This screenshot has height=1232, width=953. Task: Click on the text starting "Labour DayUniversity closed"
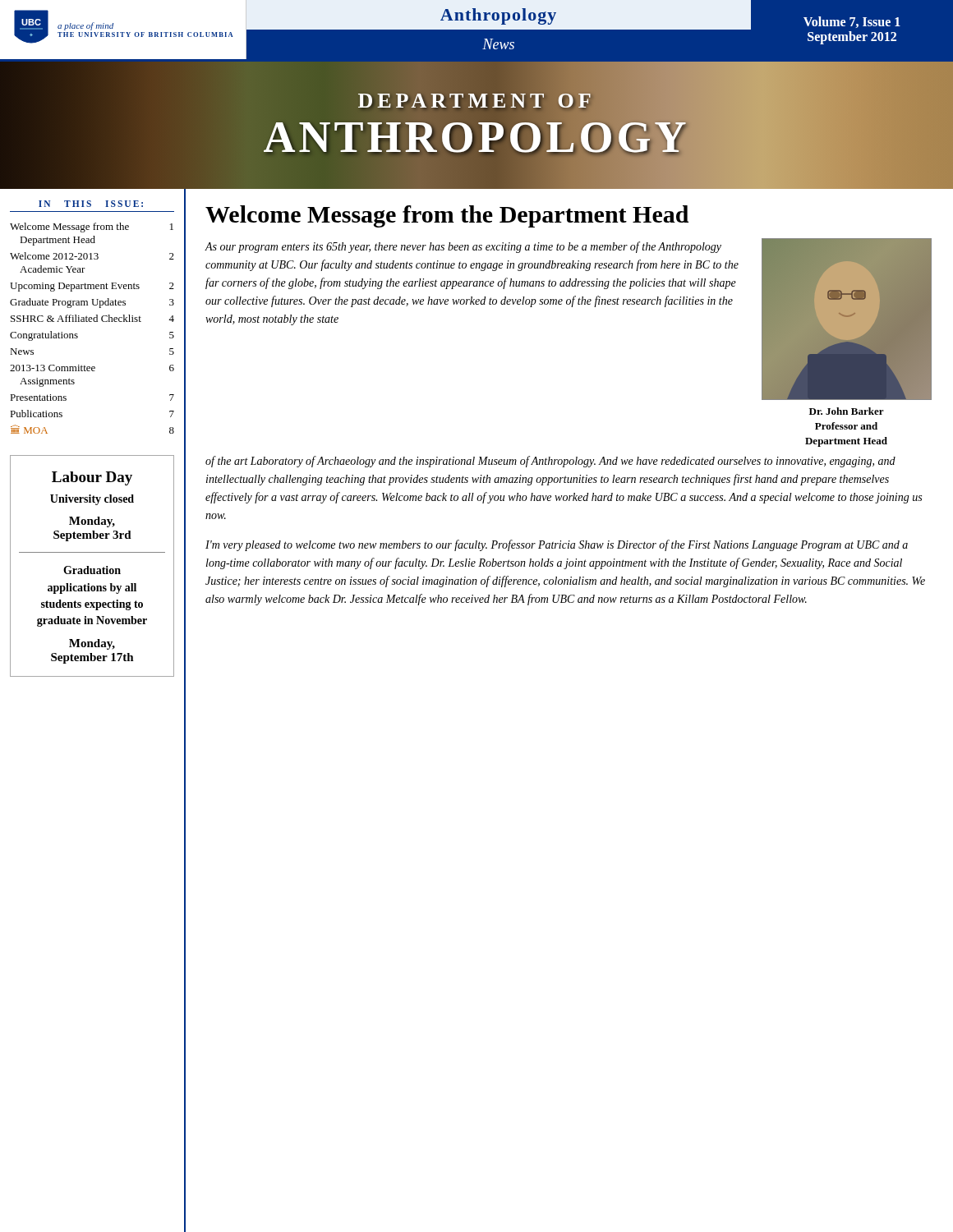92,487
